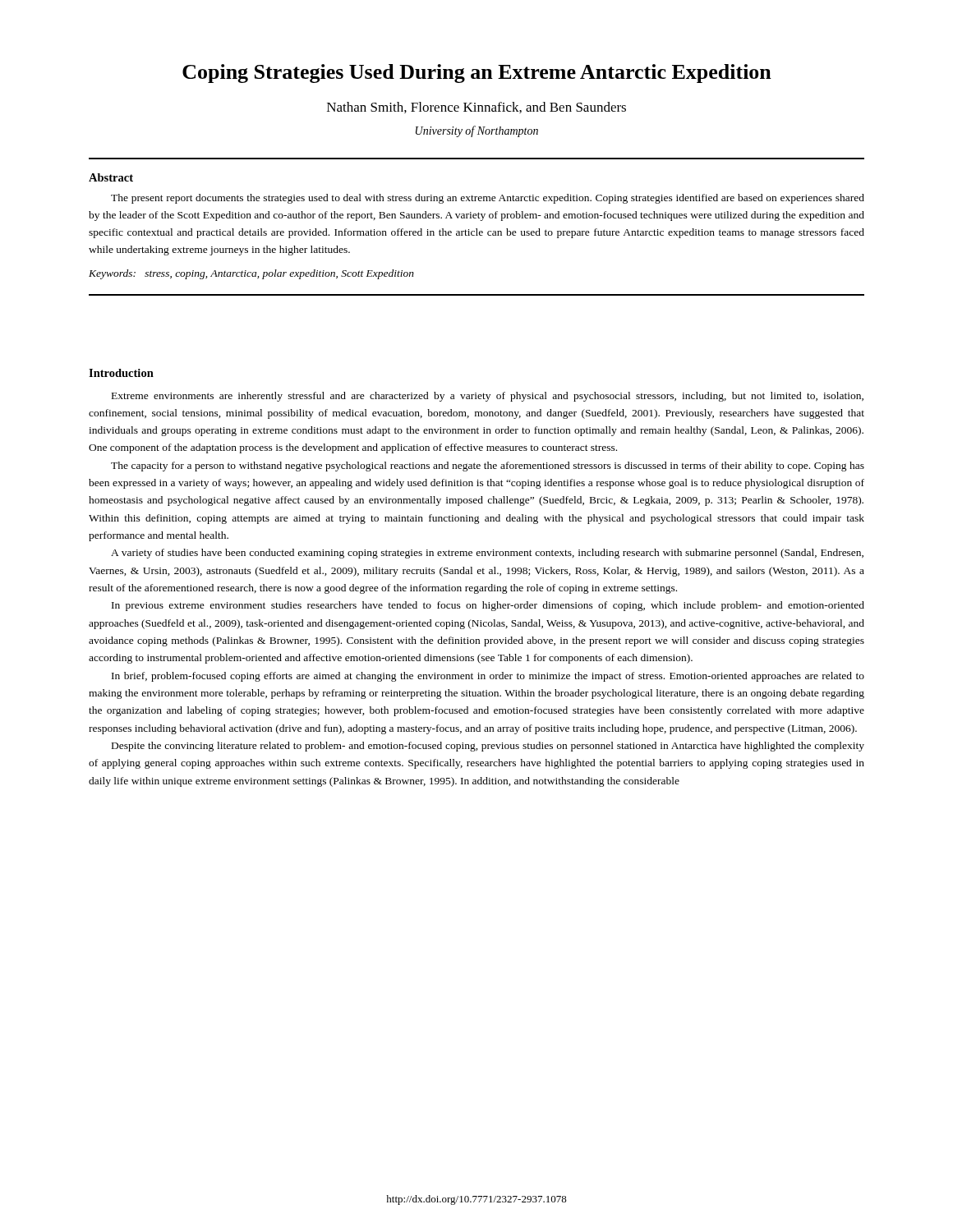Find the text block containing "The capacity for a person to withstand"

[476, 500]
